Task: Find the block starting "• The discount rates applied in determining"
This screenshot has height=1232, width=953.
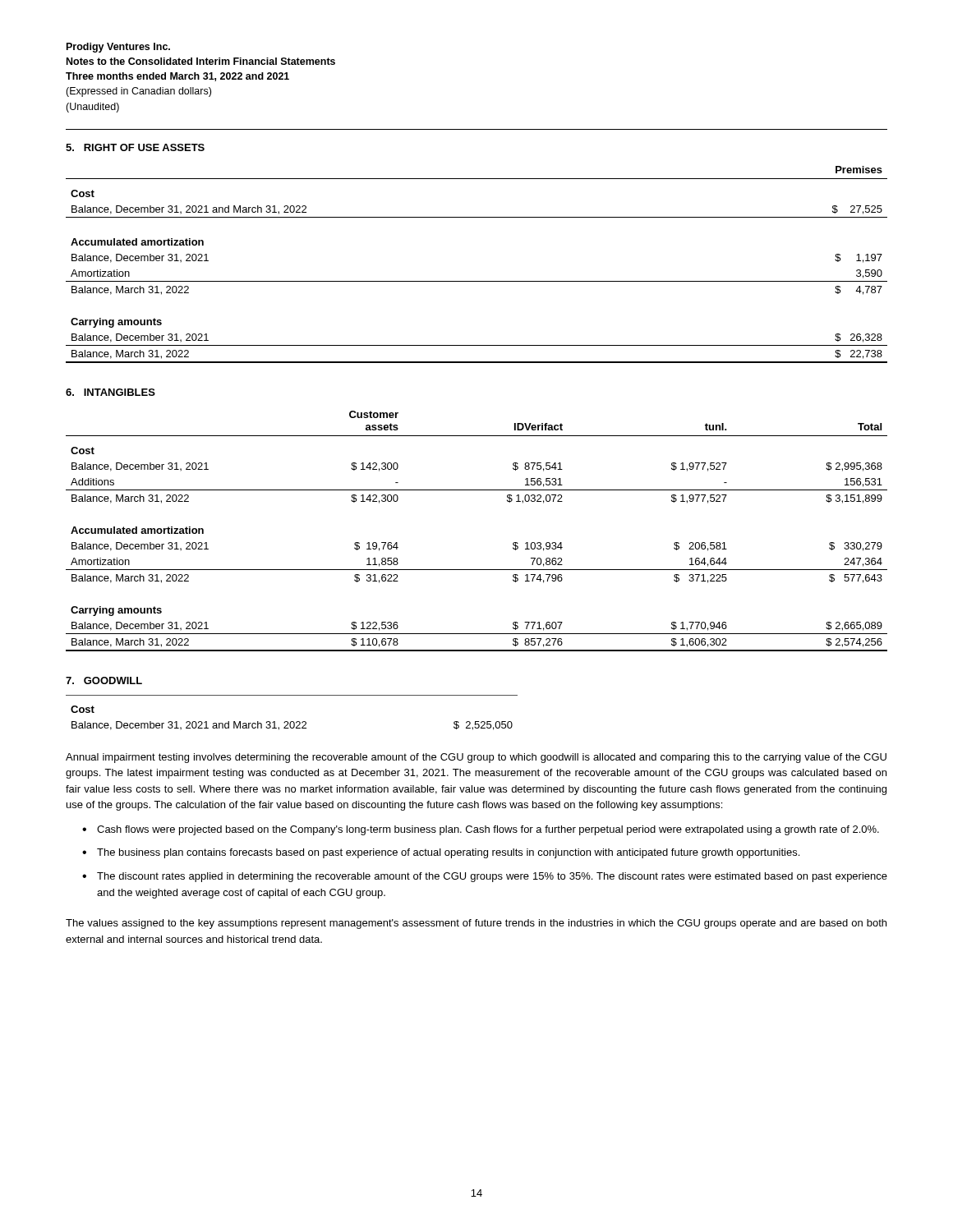Action: tap(485, 884)
